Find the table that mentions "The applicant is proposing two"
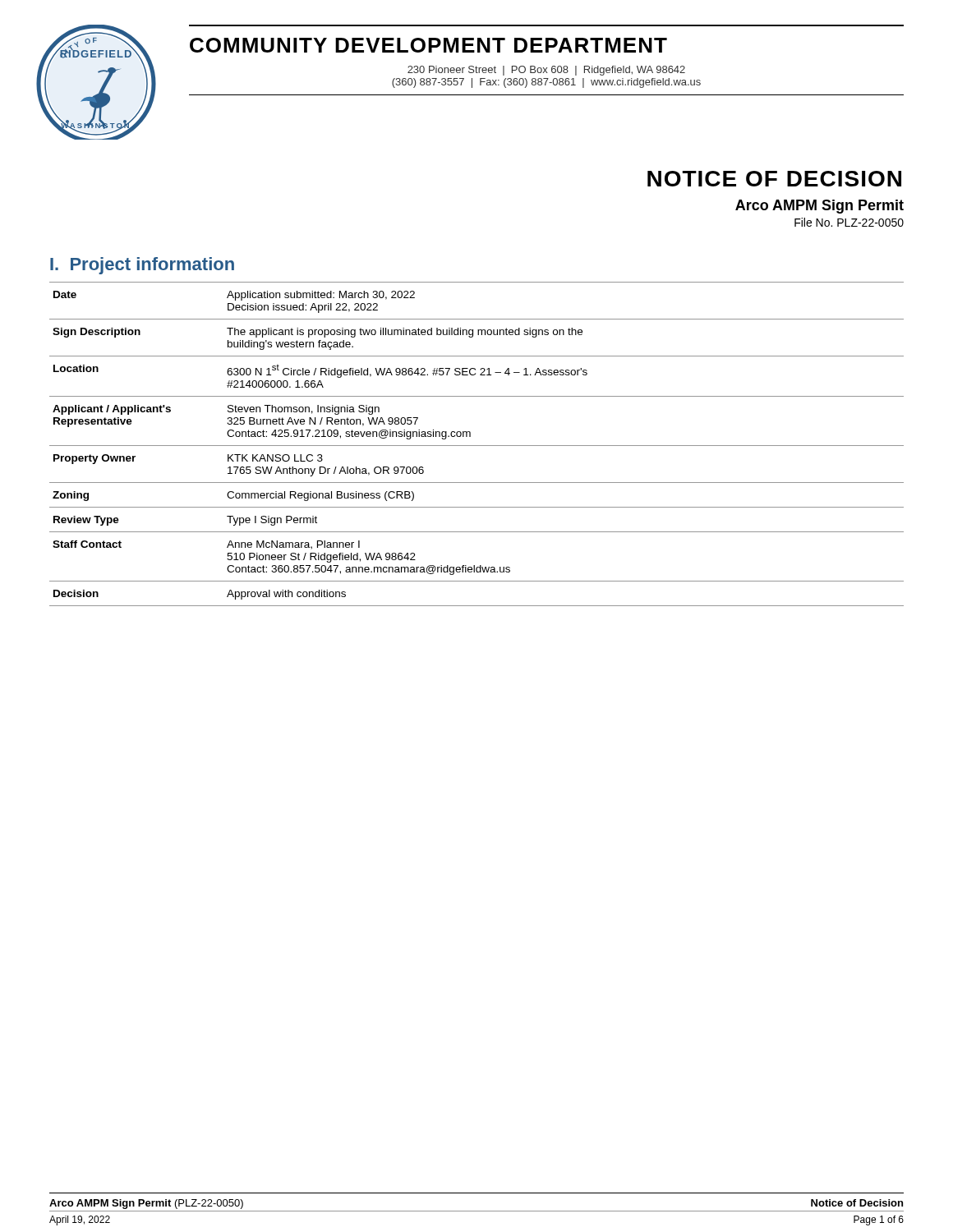 pos(476,444)
